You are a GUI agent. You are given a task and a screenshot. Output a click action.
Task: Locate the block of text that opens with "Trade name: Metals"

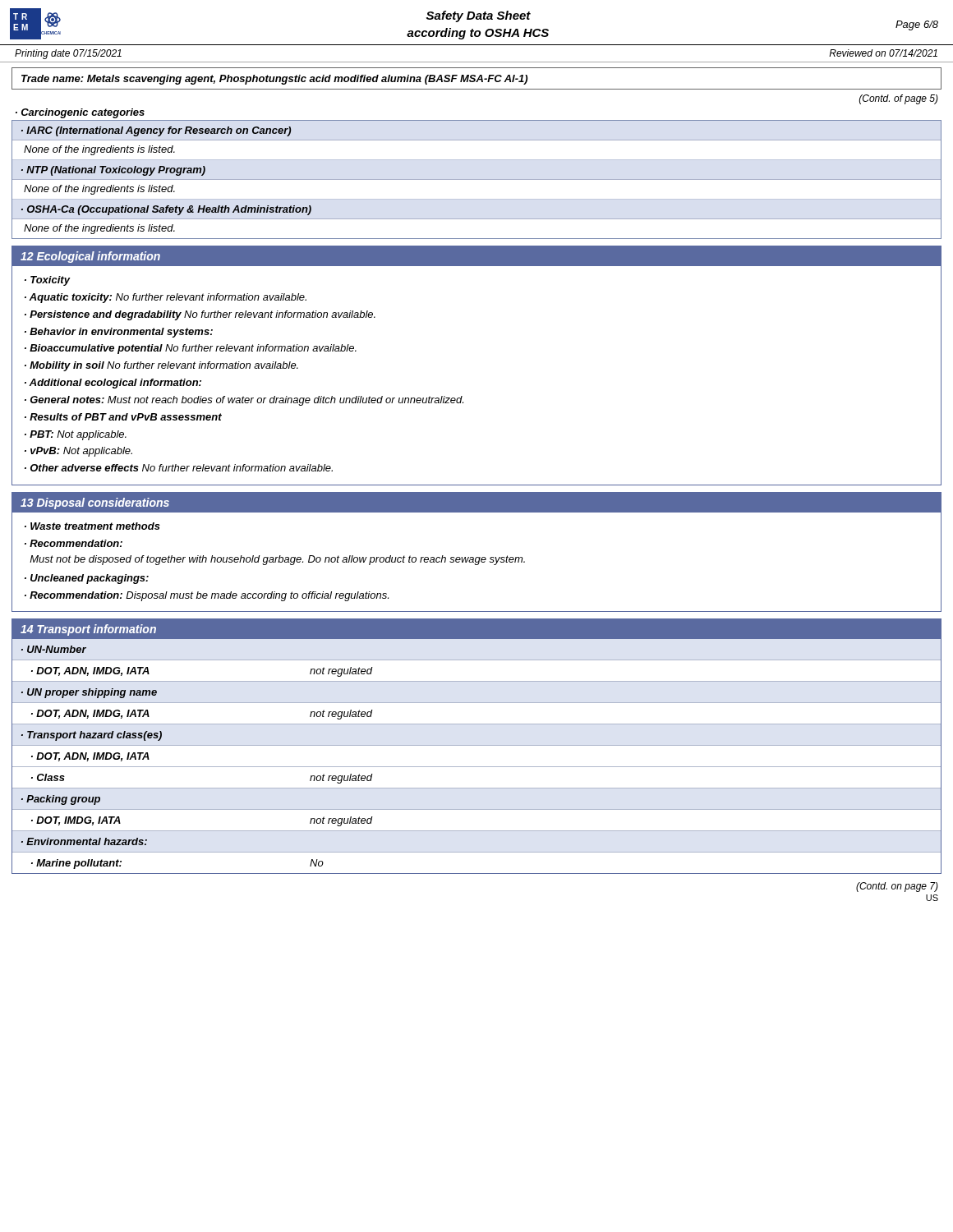pos(274,78)
